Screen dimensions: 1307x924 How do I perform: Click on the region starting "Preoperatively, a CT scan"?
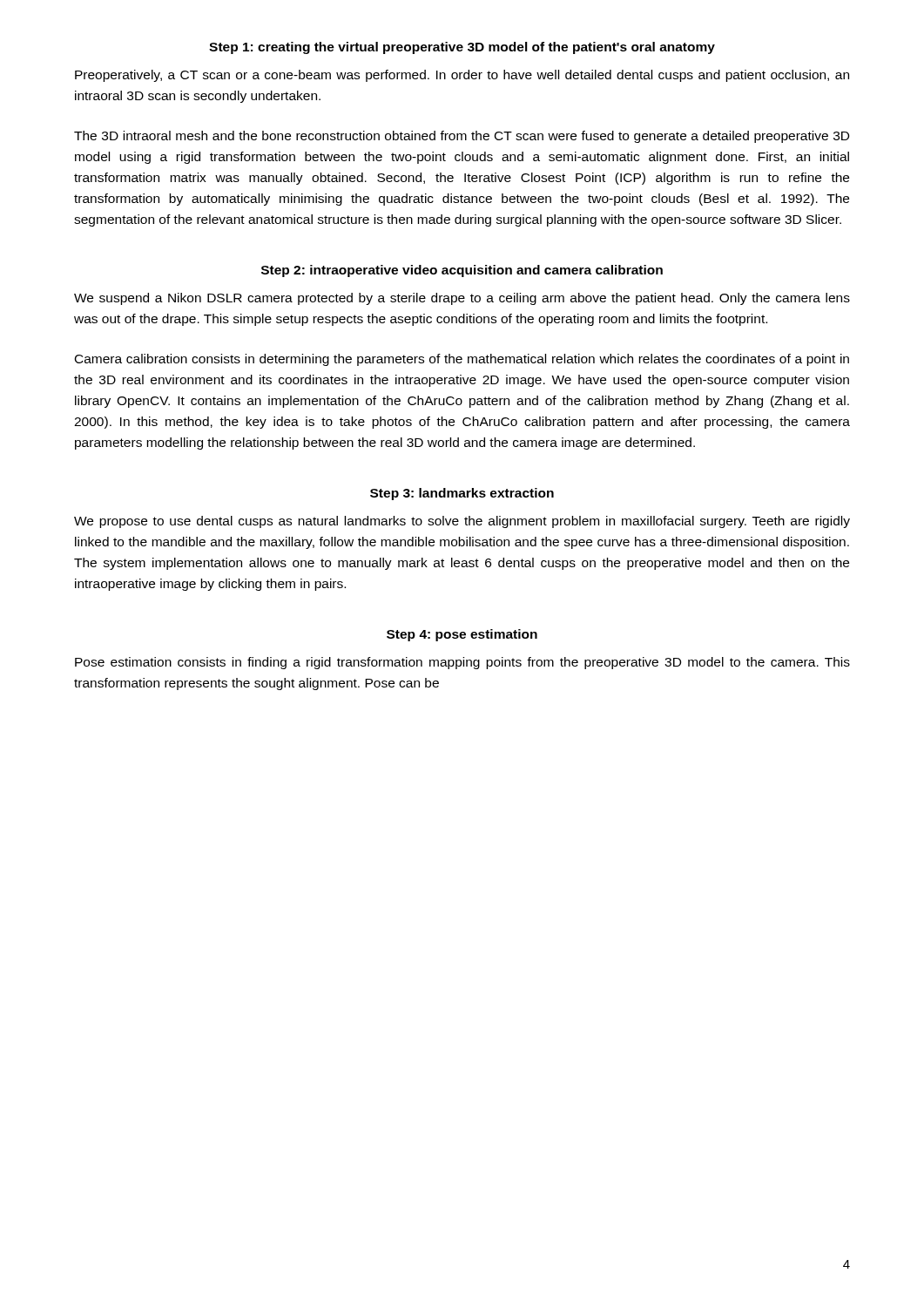462,85
